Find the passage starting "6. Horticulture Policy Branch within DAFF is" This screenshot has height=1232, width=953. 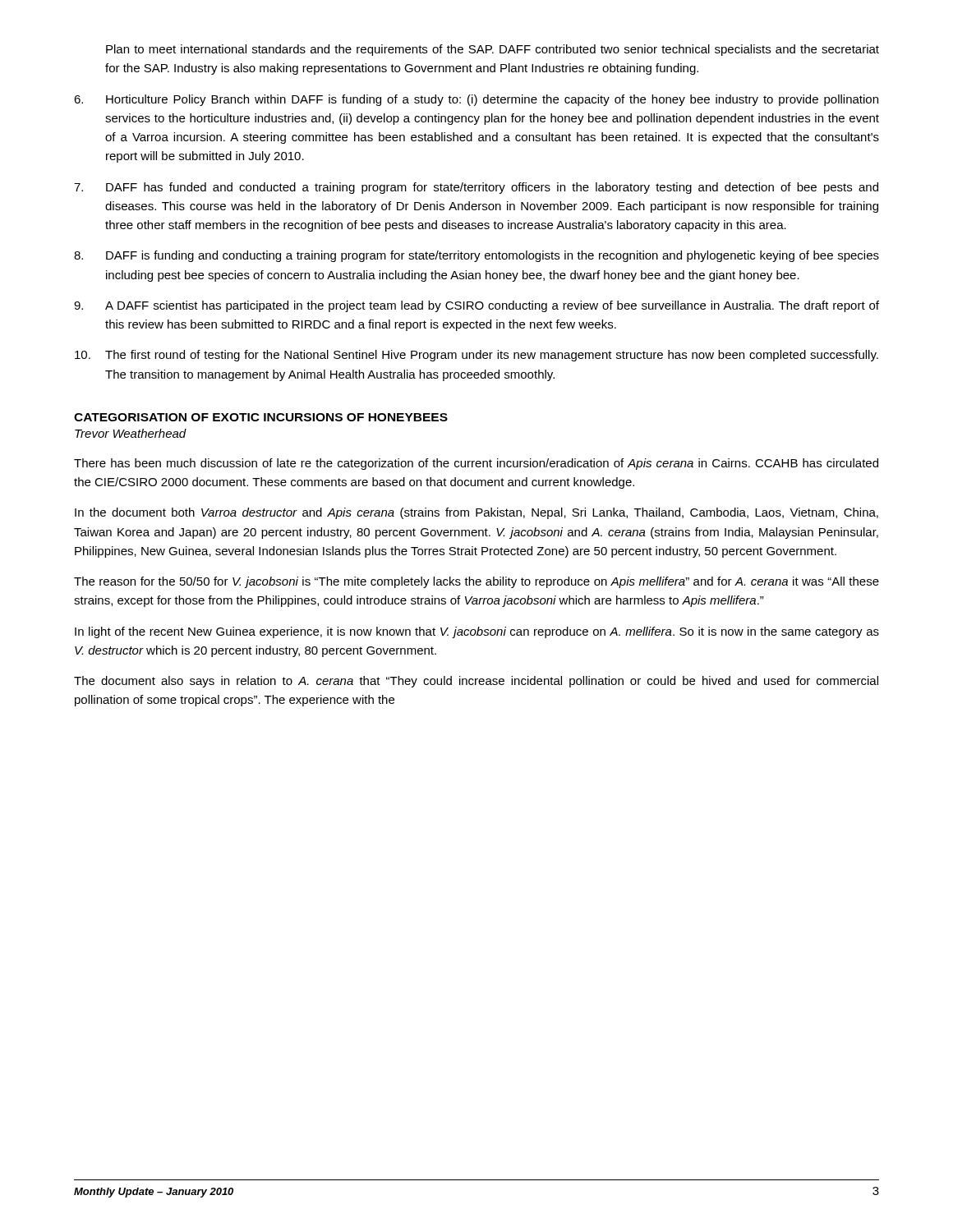pyautogui.click(x=476, y=127)
